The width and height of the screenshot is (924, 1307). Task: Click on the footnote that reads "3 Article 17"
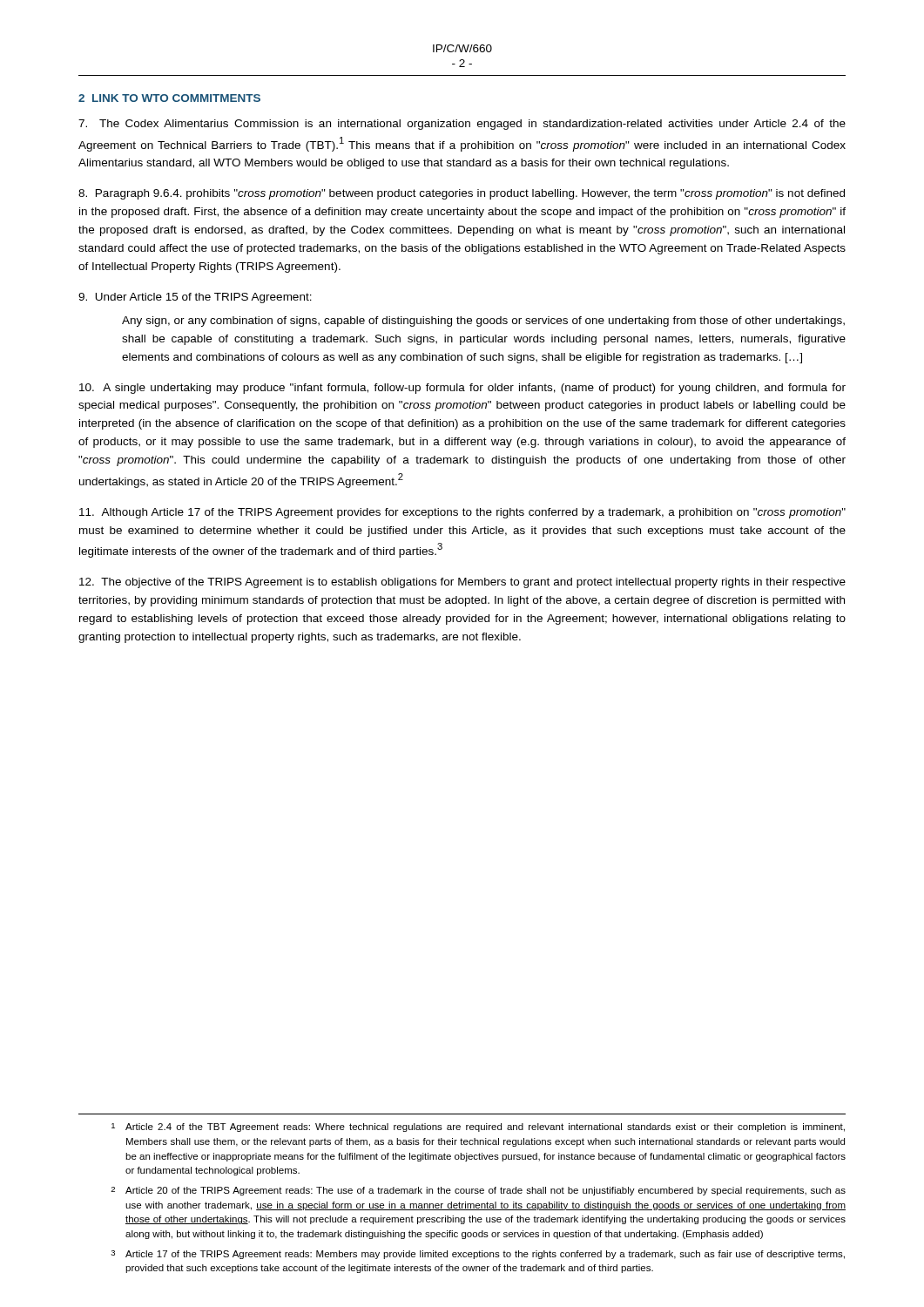coord(475,1261)
